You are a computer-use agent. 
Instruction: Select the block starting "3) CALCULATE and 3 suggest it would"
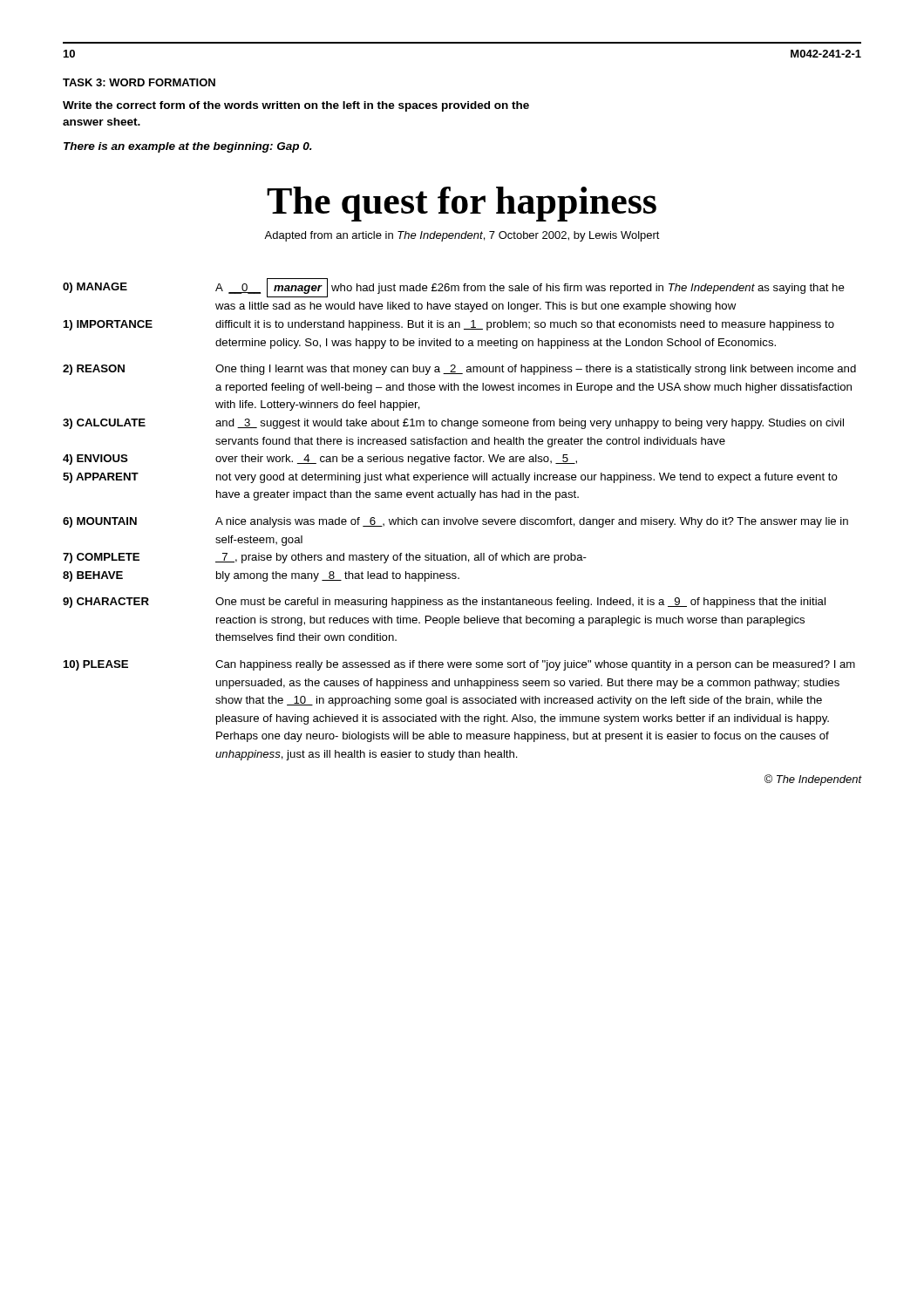(x=462, y=432)
